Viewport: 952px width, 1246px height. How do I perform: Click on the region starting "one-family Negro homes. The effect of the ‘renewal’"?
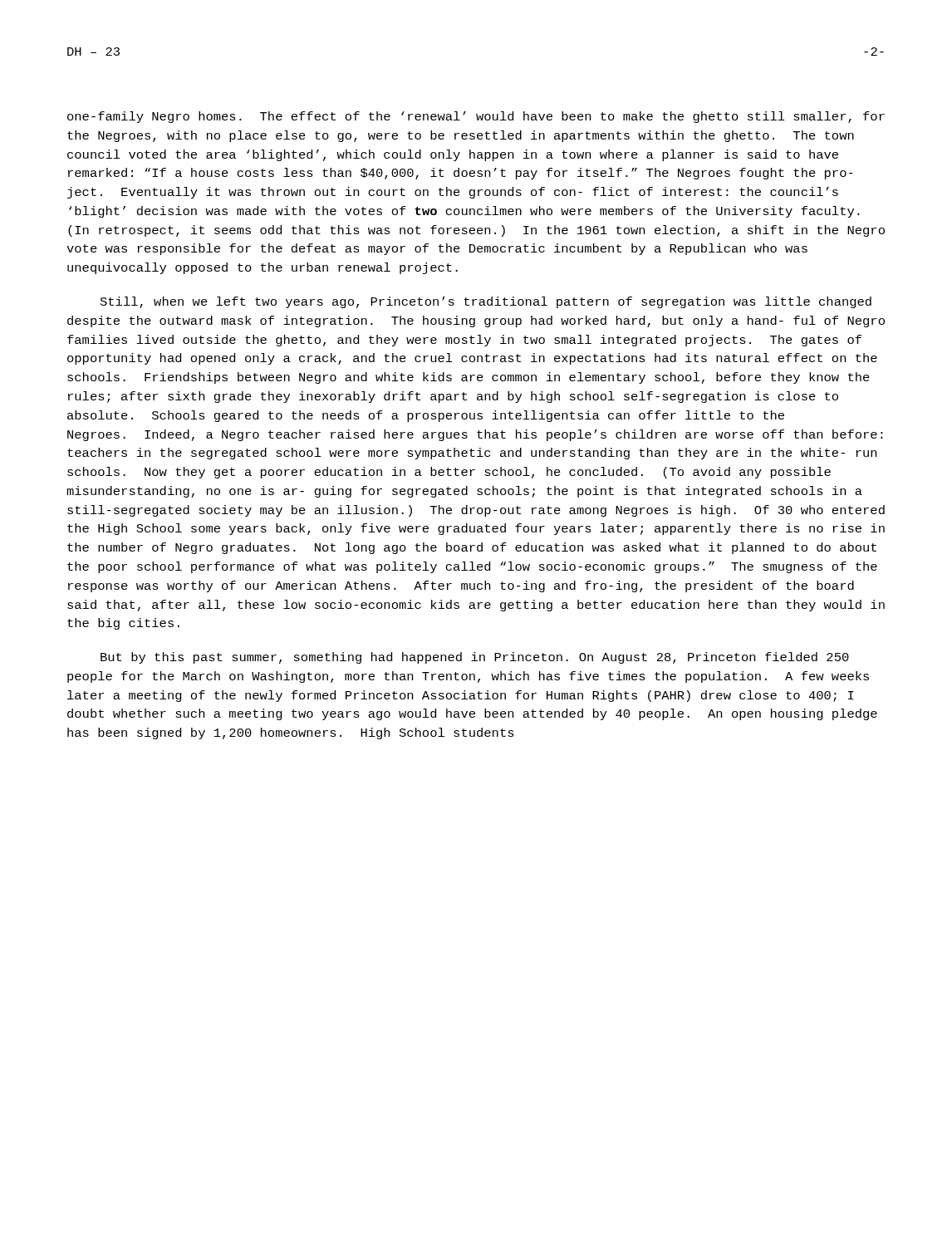click(476, 426)
